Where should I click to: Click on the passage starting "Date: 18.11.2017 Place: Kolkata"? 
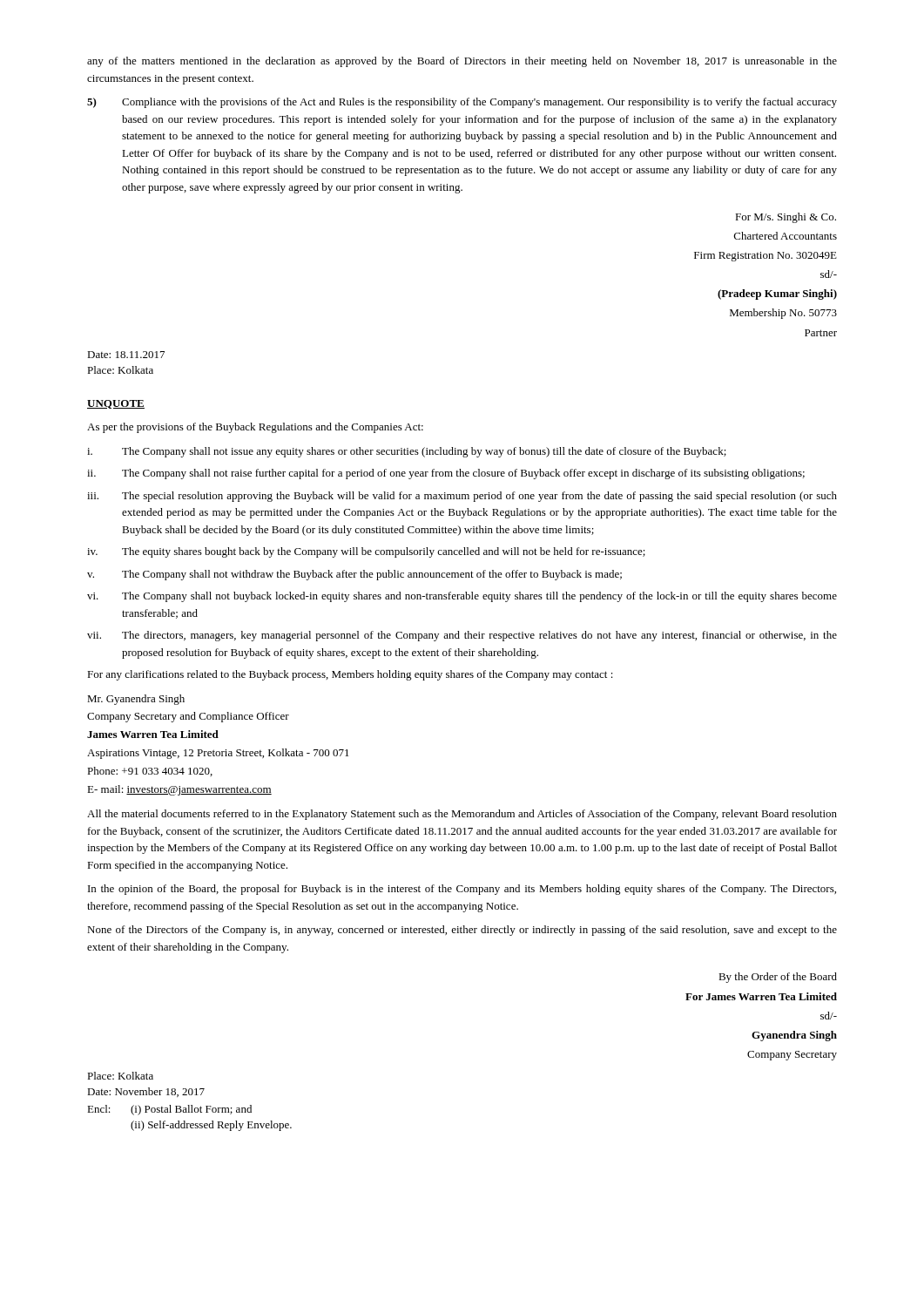point(126,355)
